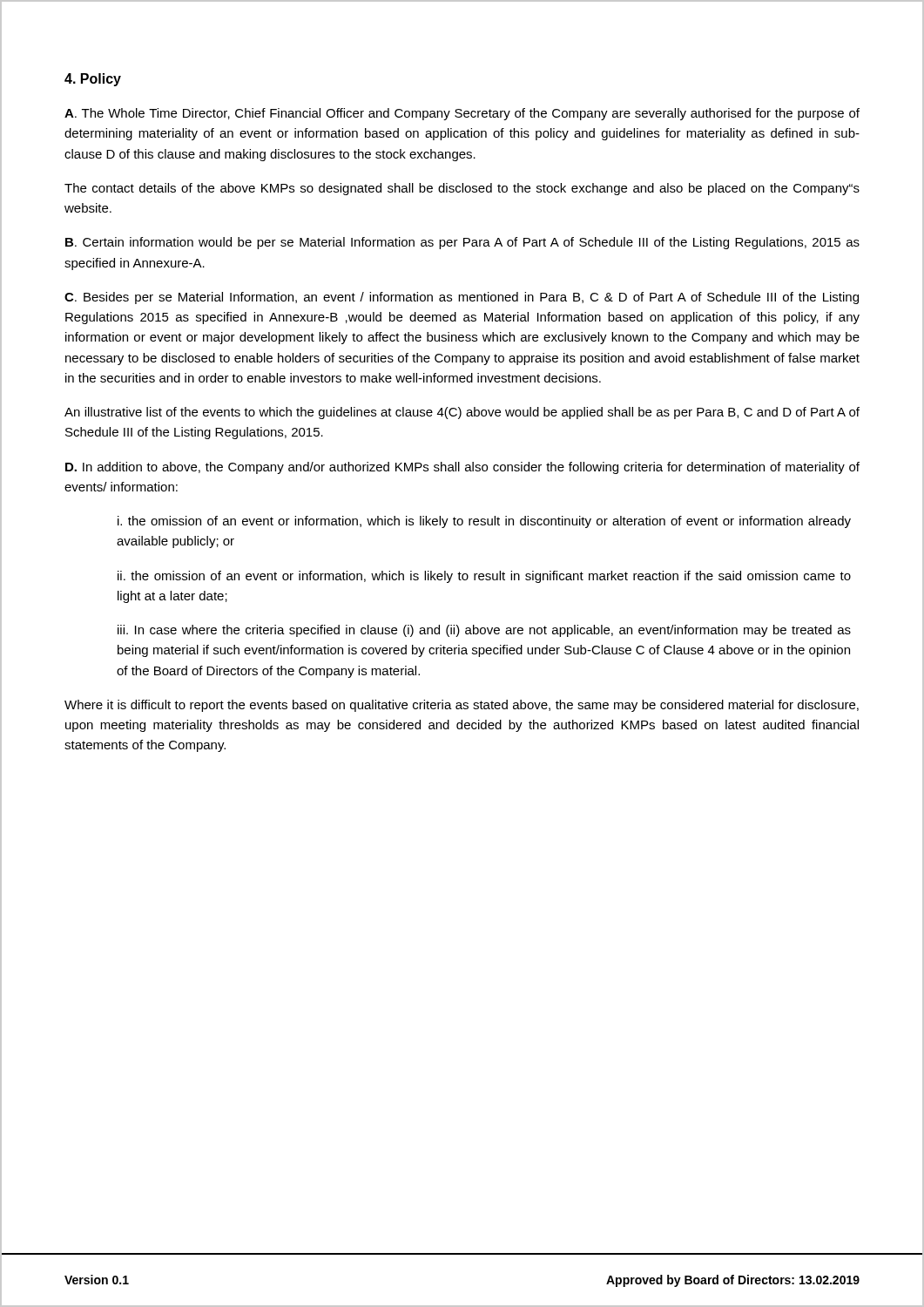Screen dimensions: 1307x924
Task: Locate the text block that reads "A. The Whole"
Action: pyautogui.click(x=462, y=133)
